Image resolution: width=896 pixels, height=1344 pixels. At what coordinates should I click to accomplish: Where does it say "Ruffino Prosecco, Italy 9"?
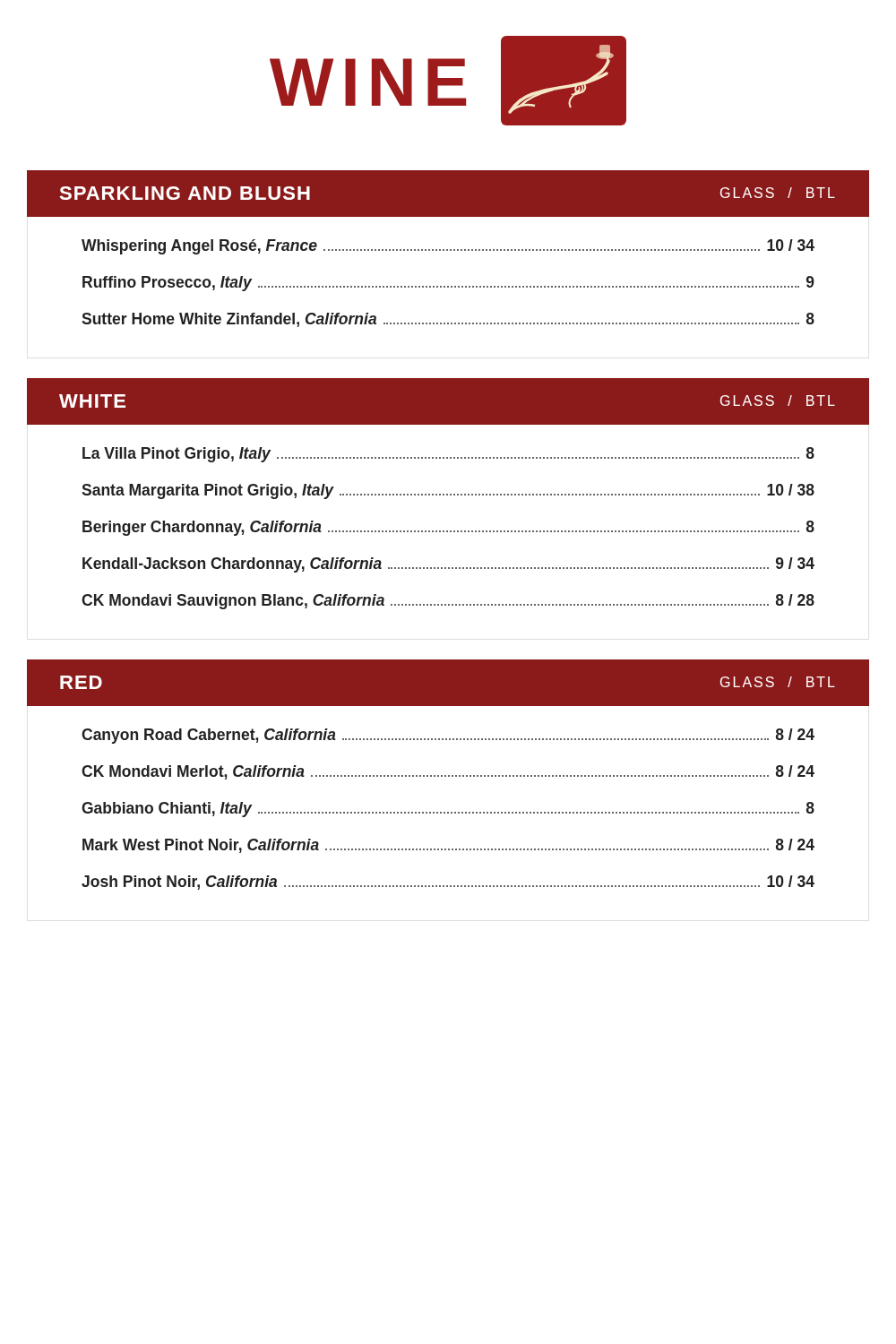(x=448, y=283)
